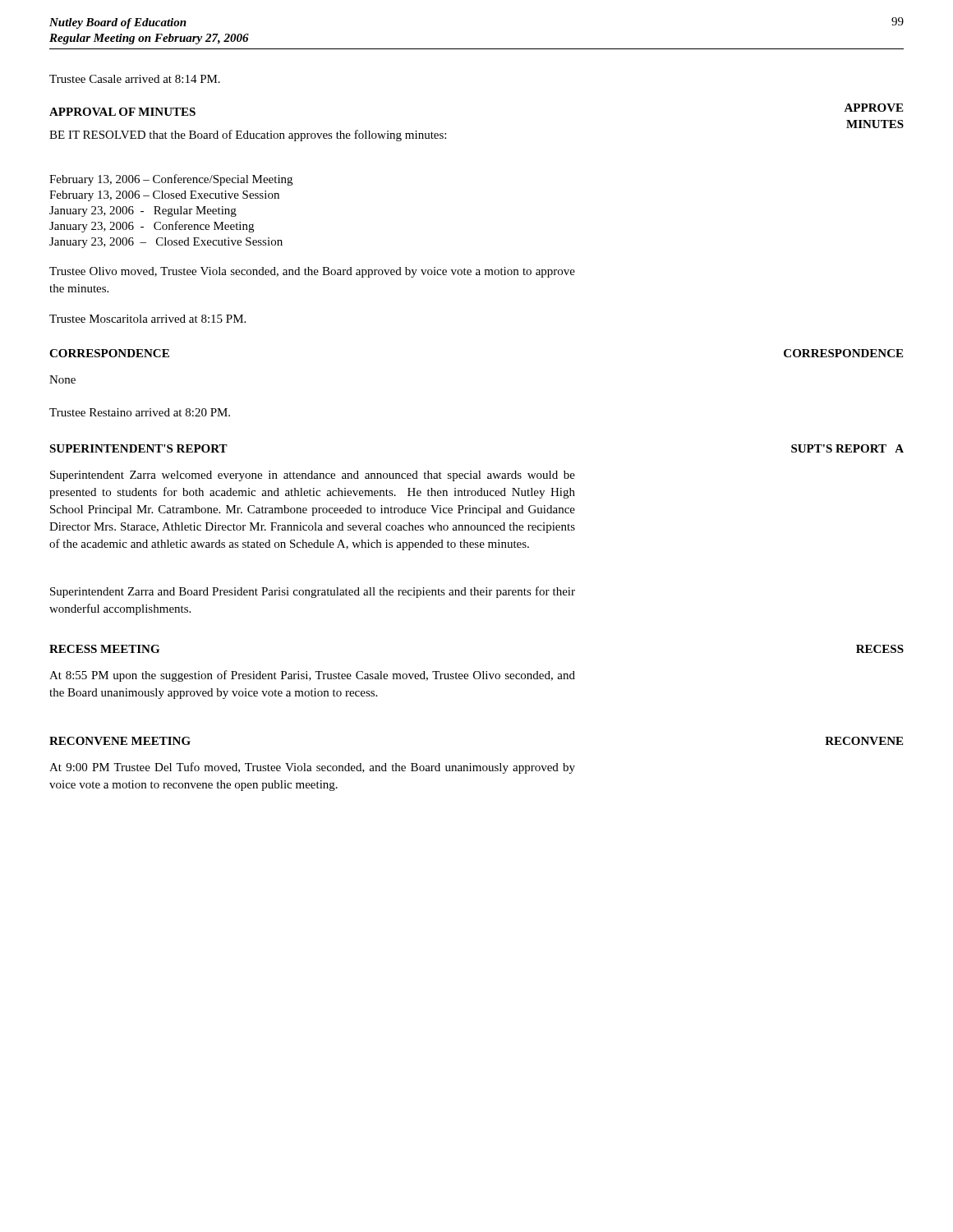
Task: Where does it say "SUPT'S REPORT A"?
Action: point(847,448)
